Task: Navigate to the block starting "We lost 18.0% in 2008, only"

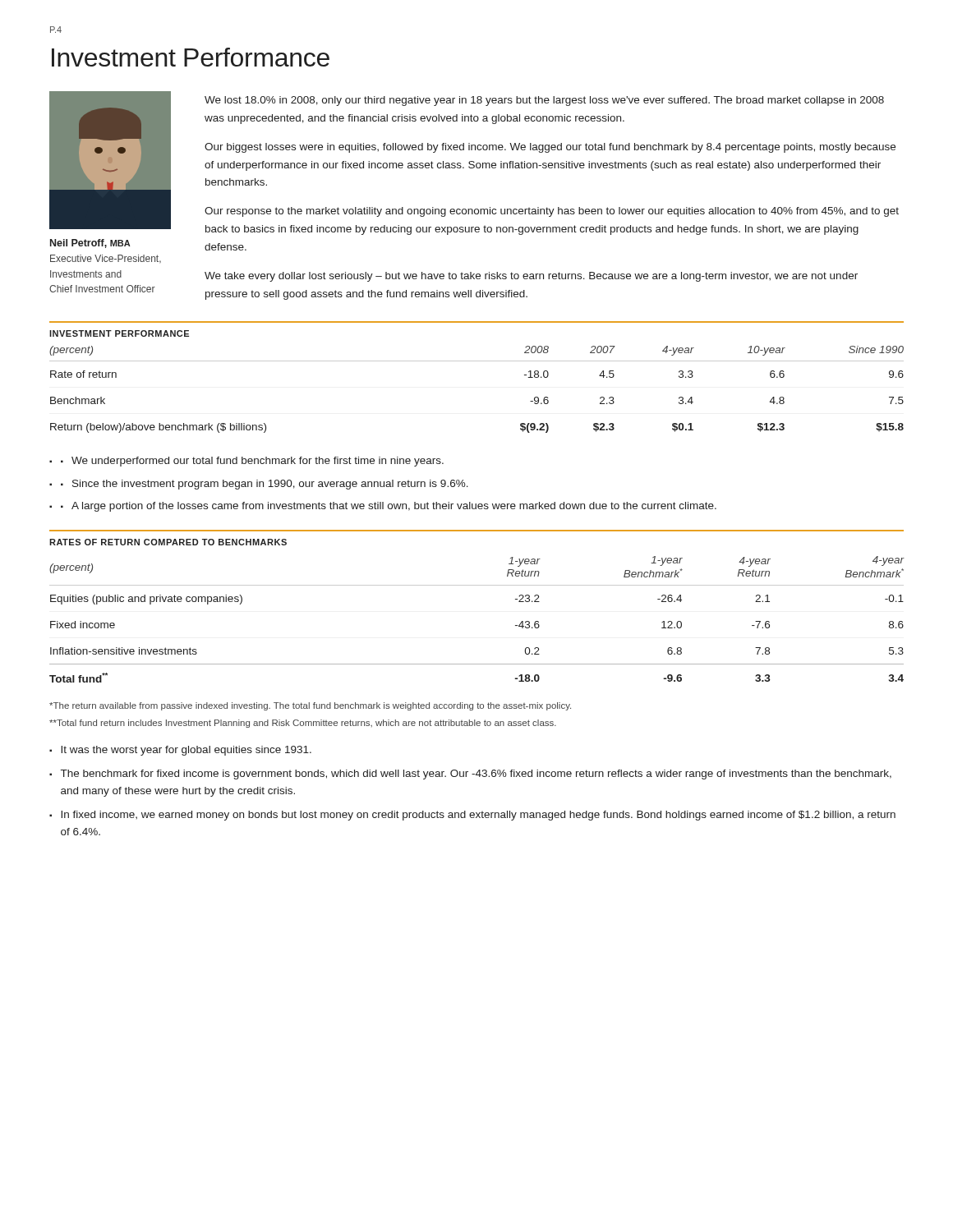Action: pos(544,109)
